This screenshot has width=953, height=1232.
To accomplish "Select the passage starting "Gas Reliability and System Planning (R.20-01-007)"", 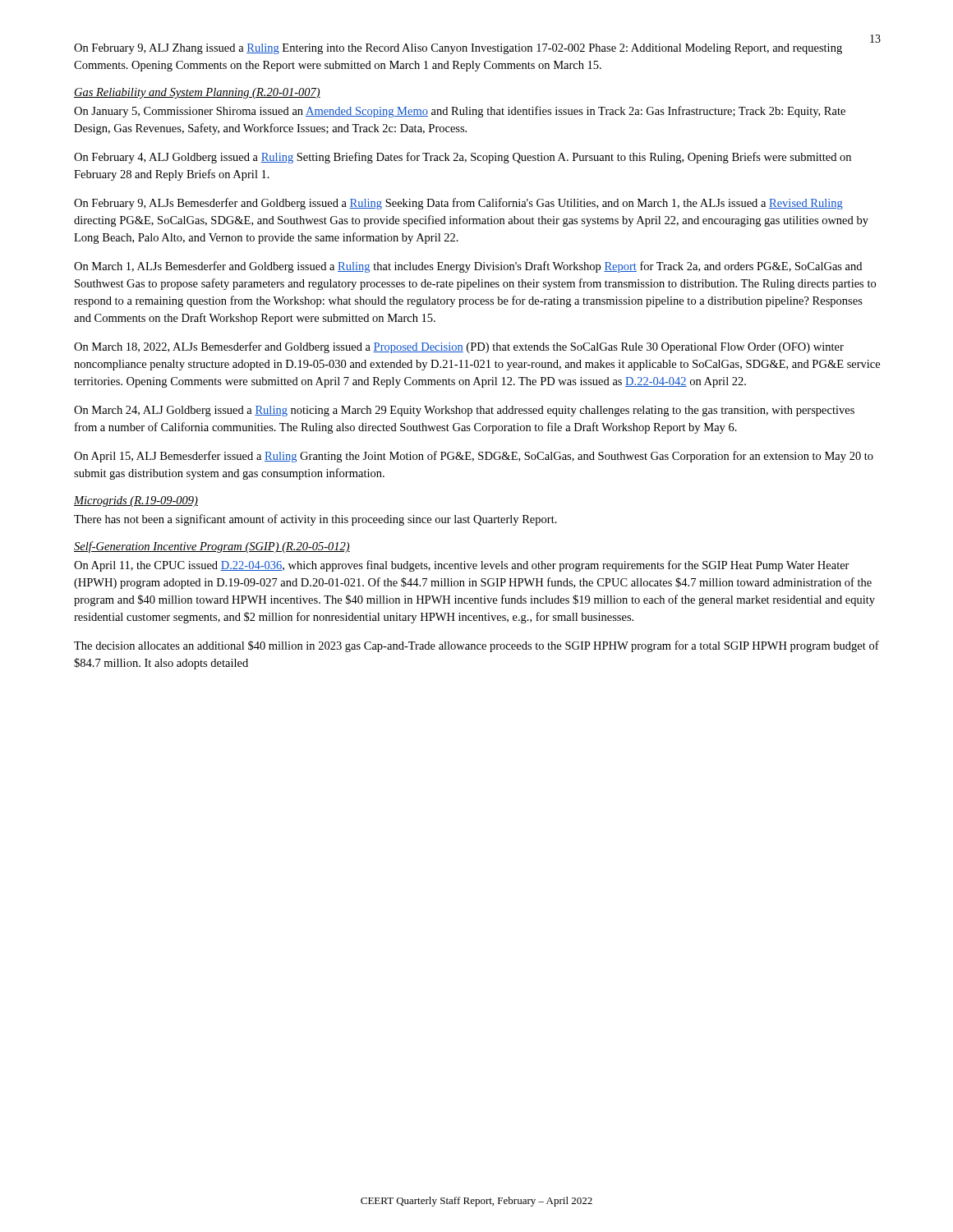I will pos(197,92).
